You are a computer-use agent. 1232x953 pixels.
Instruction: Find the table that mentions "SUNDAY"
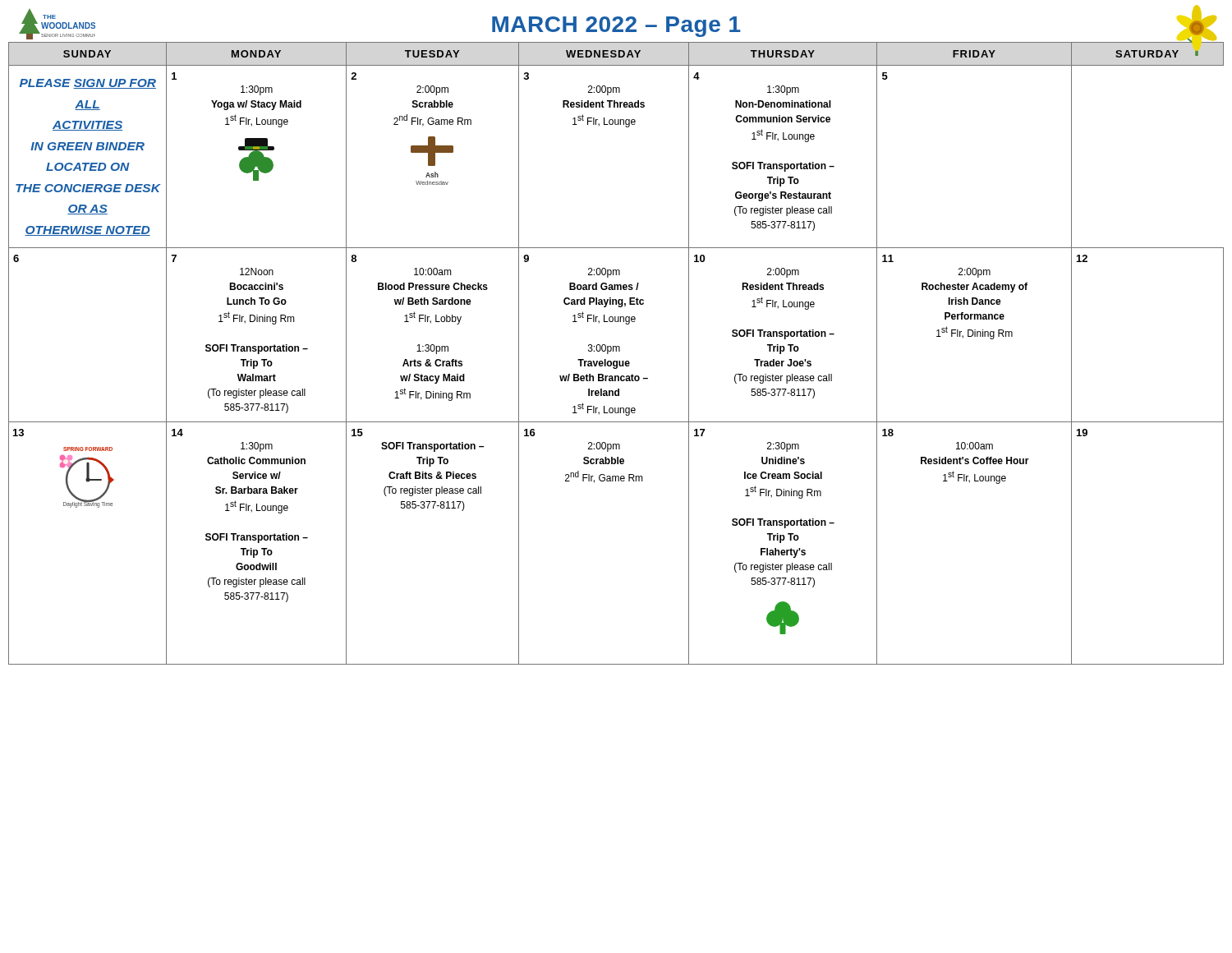tap(616, 355)
